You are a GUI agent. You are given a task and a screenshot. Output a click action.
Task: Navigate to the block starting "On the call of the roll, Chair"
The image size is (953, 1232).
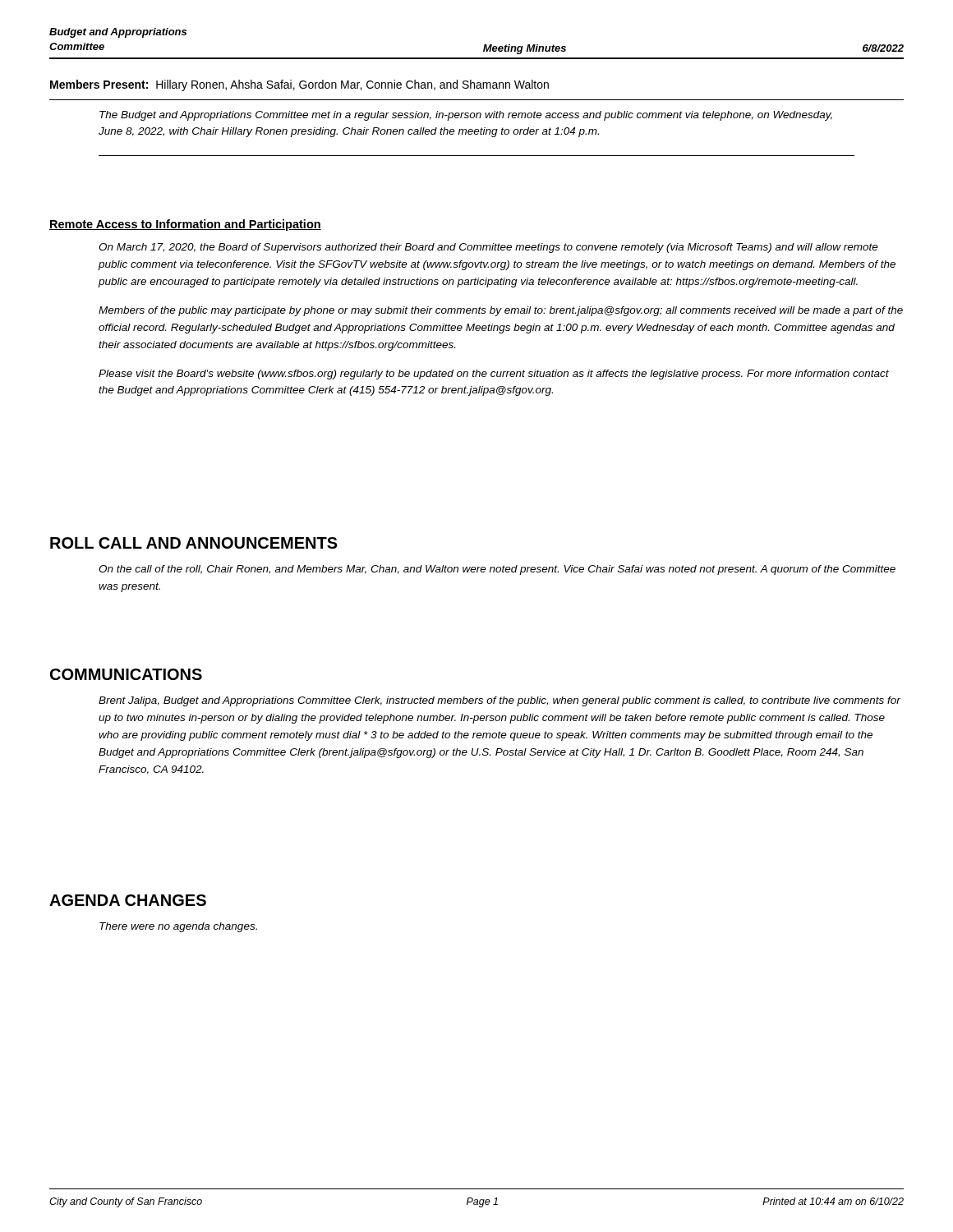coord(501,578)
